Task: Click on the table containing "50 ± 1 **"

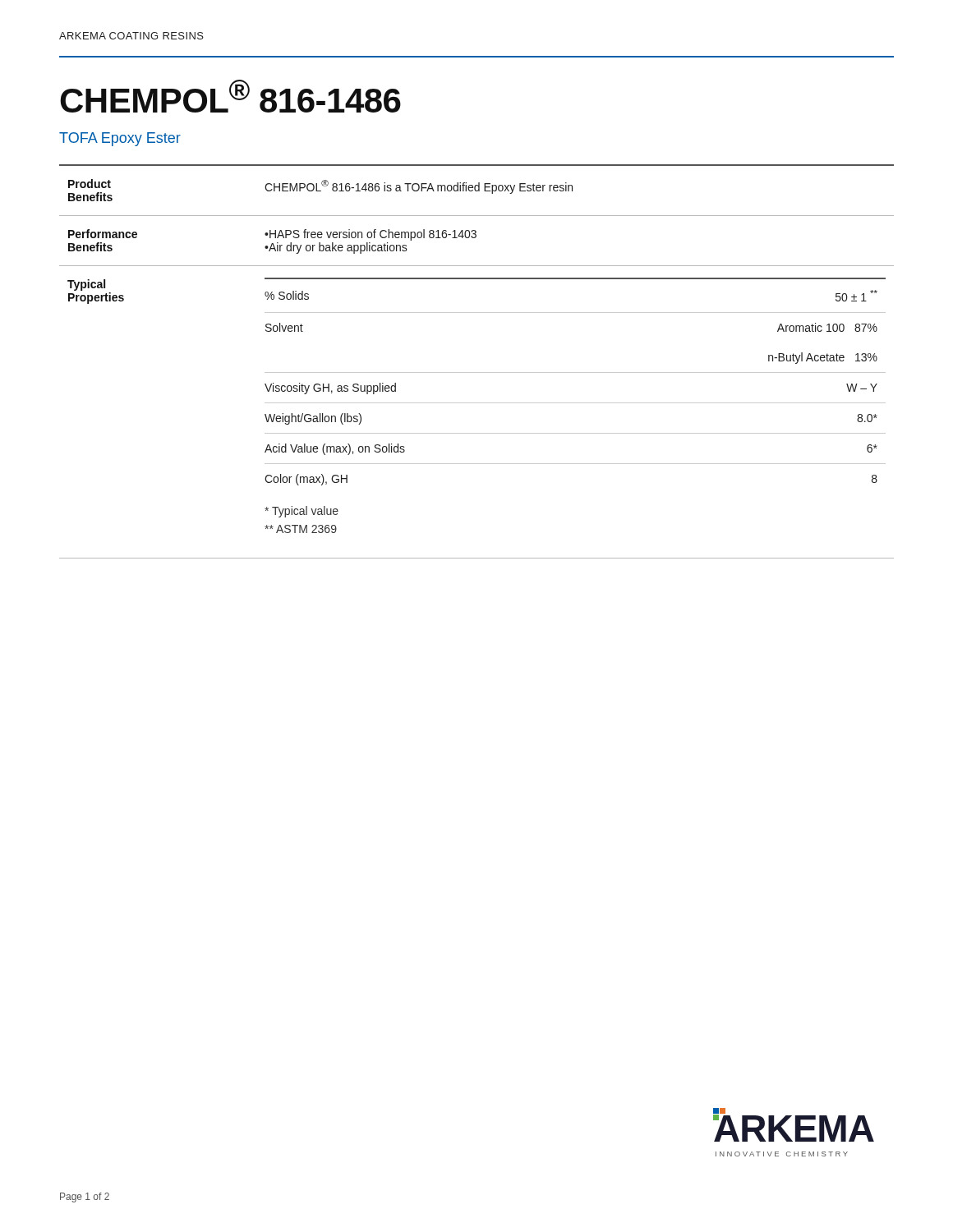Action: click(x=476, y=362)
